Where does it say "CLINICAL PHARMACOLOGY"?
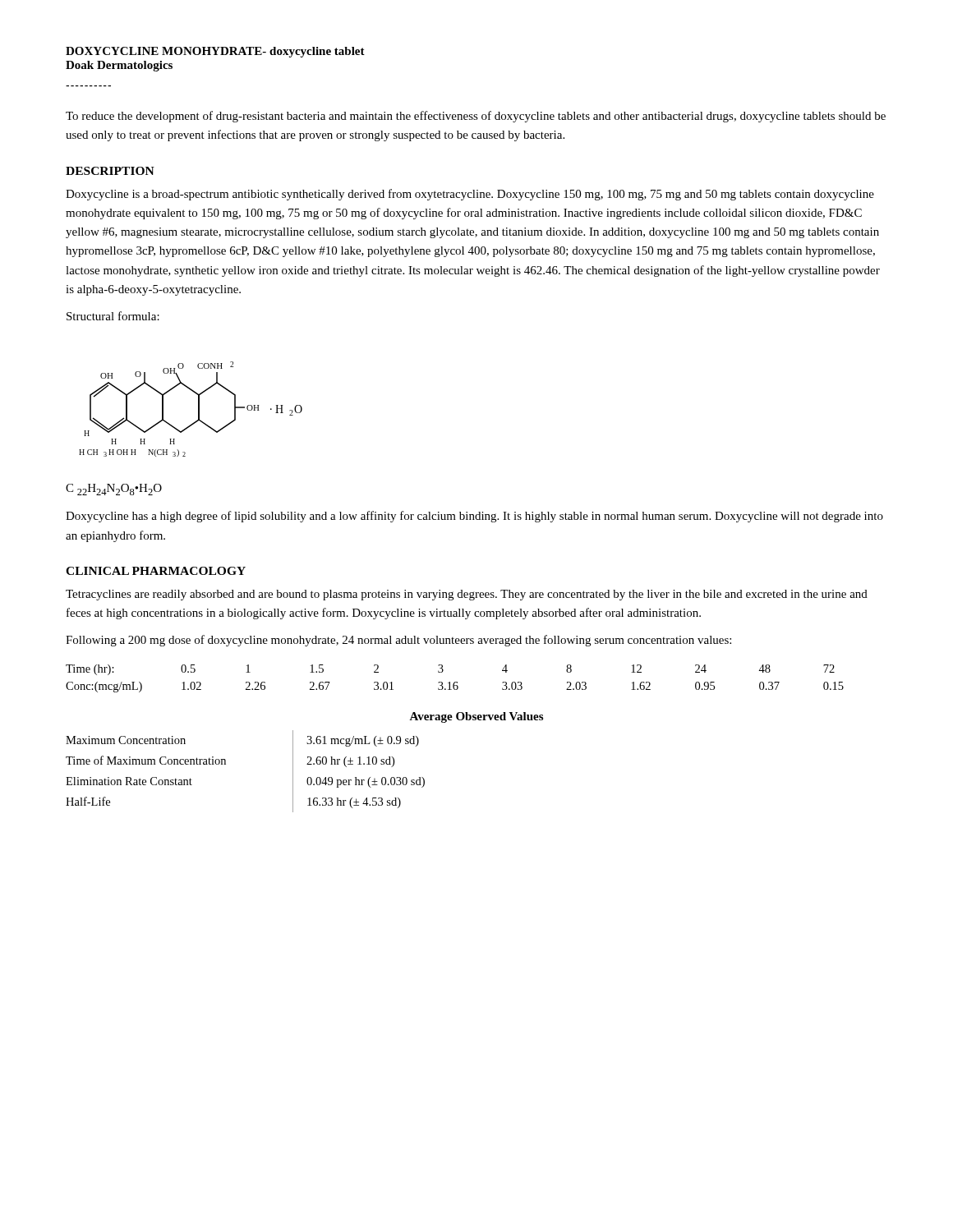The image size is (953, 1232). [156, 570]
